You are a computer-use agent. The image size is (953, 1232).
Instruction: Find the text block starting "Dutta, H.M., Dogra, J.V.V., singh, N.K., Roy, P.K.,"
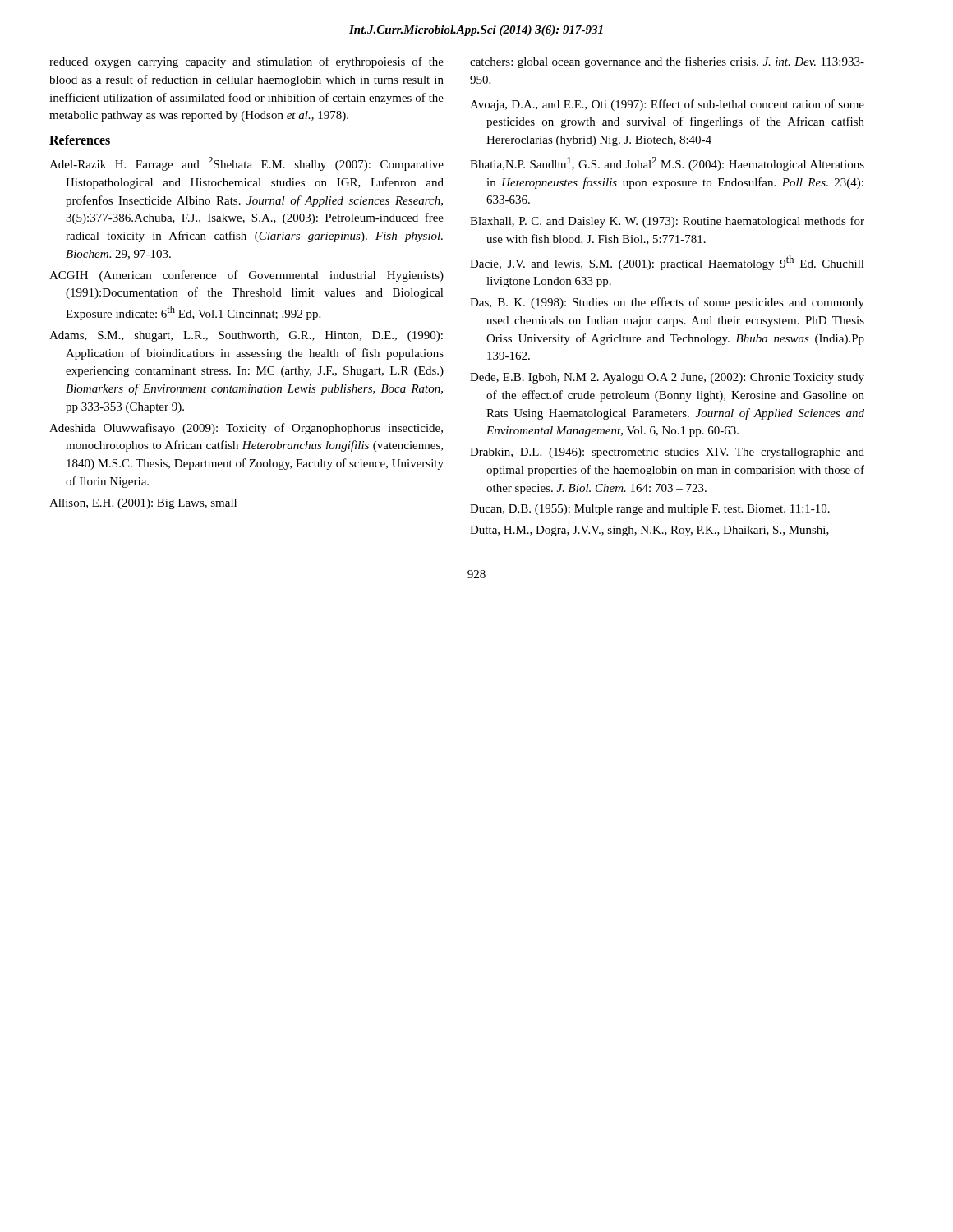[650, 530]
